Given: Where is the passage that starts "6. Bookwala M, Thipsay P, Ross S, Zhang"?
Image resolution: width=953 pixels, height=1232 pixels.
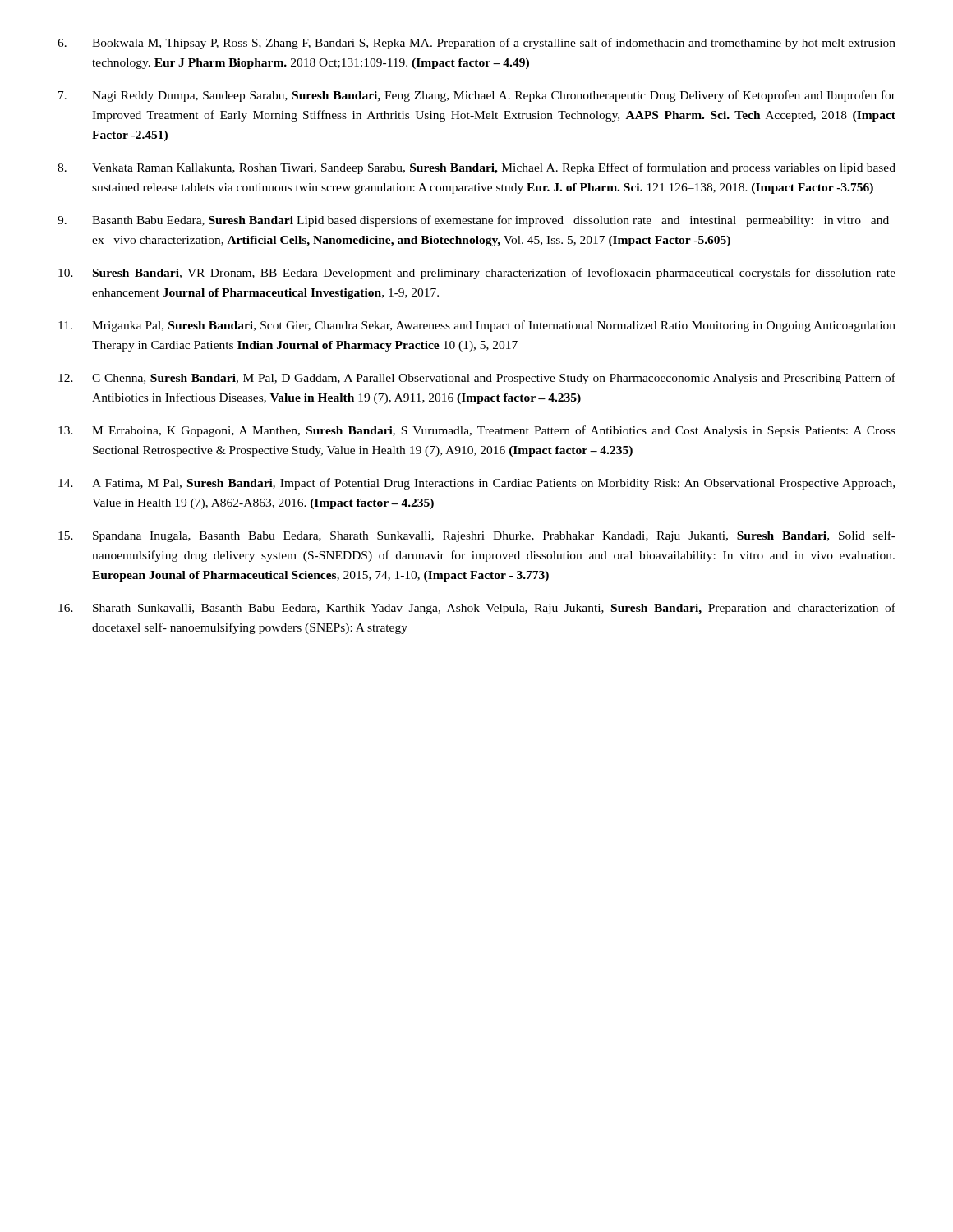Looking at the screenshot, I should 476,53.
